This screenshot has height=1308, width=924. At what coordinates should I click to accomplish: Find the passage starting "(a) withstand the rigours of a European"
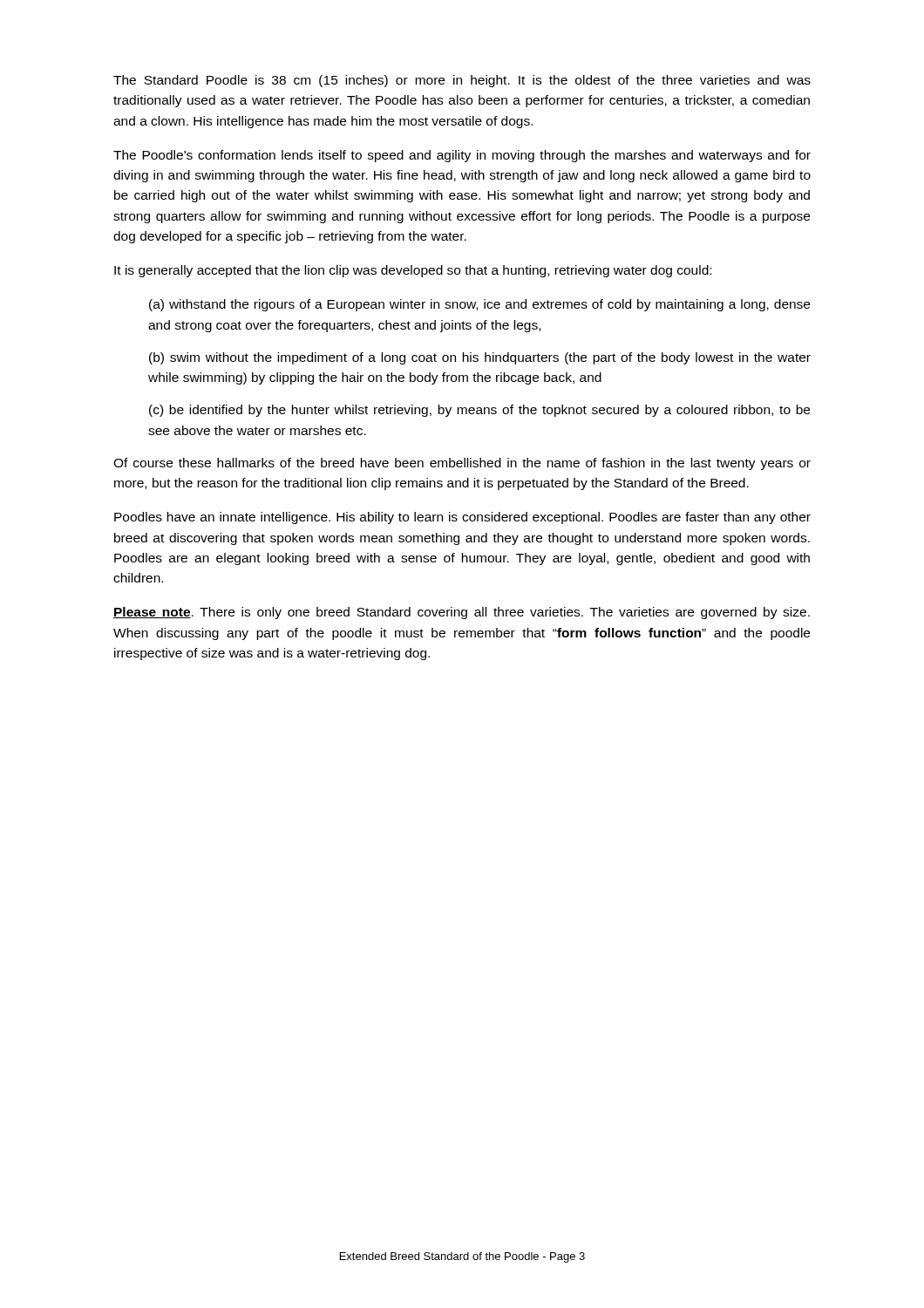click(x=479, y=314)
